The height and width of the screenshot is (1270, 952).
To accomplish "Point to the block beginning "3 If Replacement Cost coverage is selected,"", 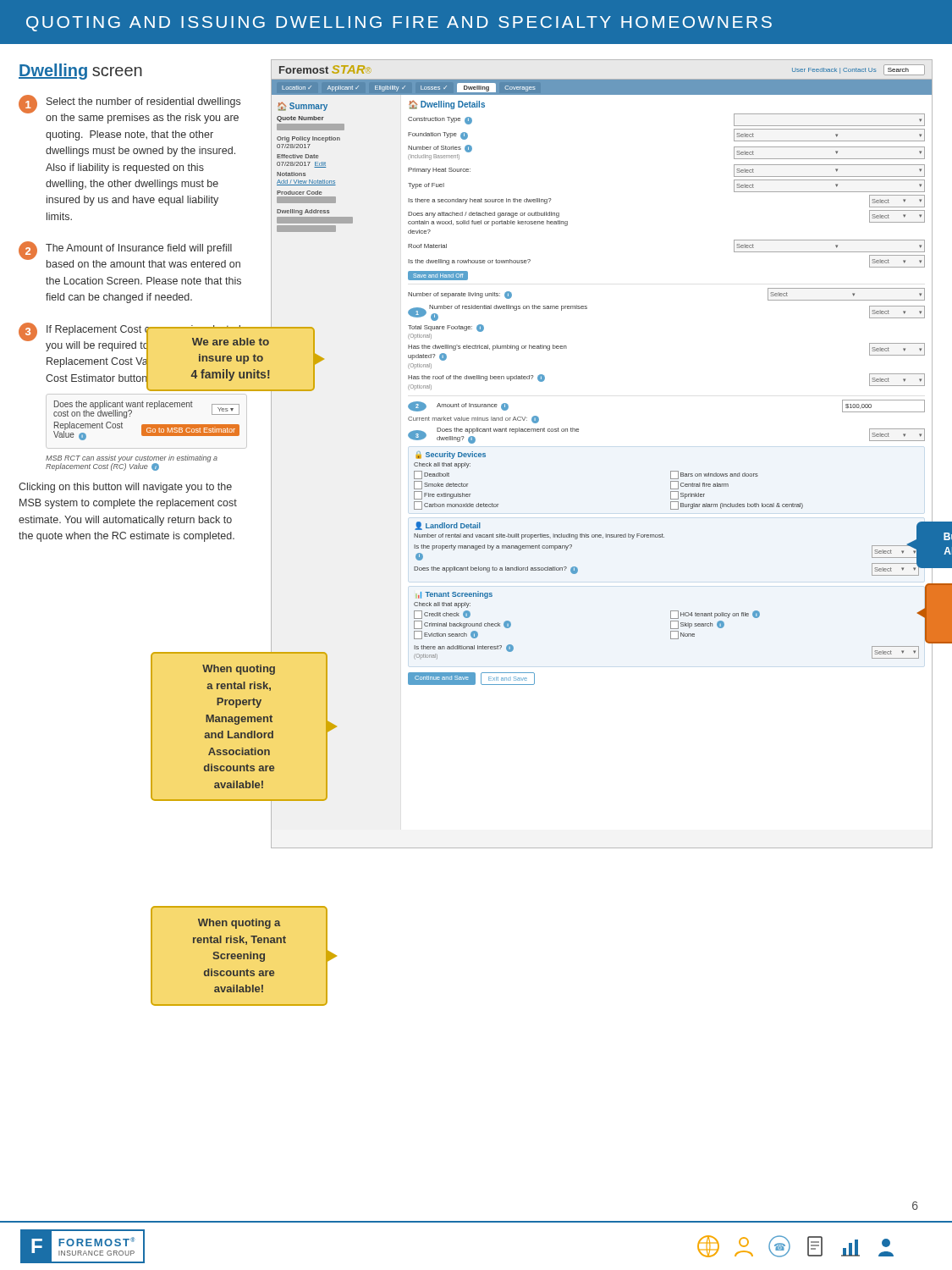I will click(x=133, y=354).
